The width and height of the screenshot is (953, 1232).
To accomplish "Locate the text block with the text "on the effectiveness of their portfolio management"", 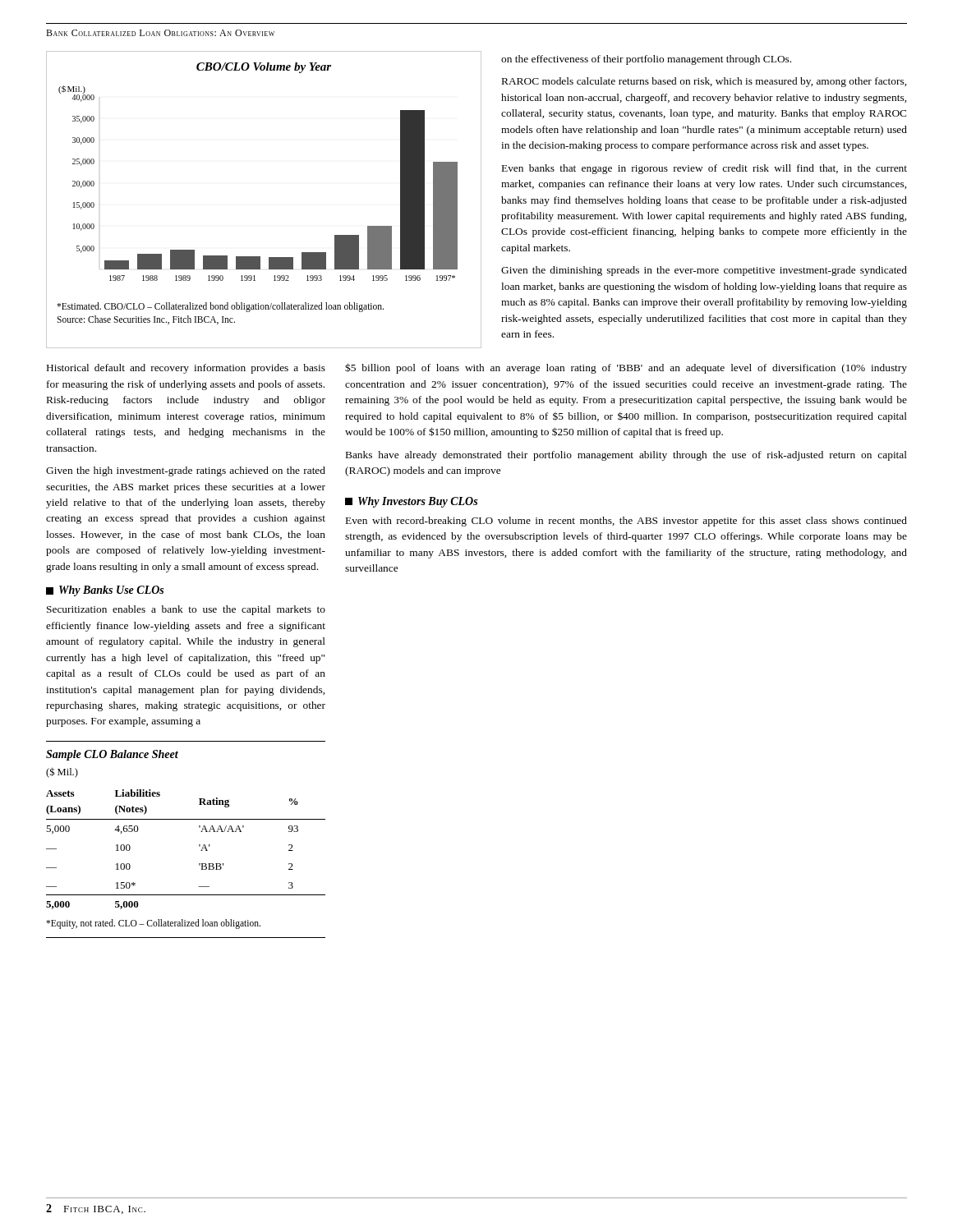I will 704,196.
